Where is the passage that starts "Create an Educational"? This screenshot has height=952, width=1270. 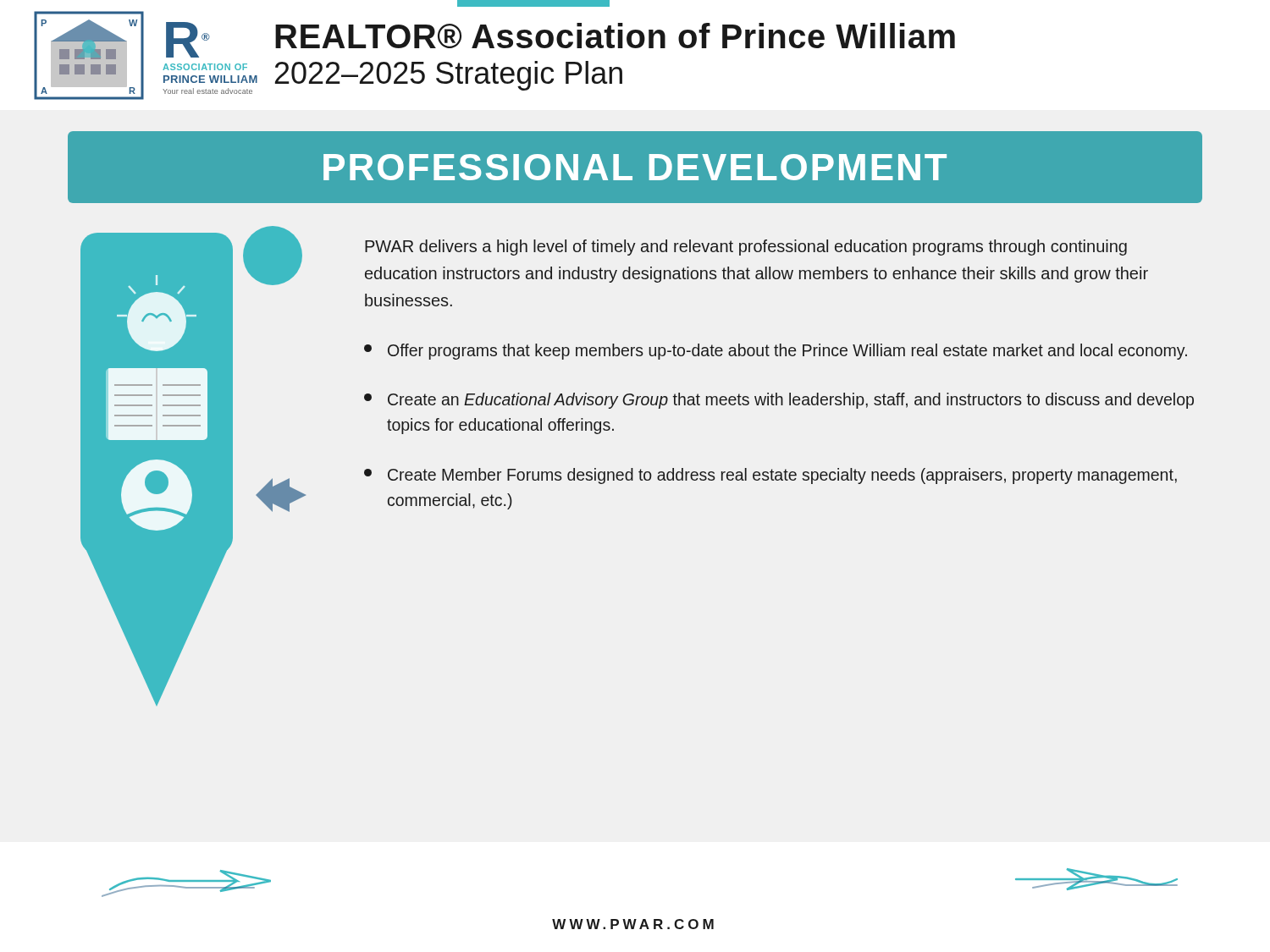click(x=783, y=412)
